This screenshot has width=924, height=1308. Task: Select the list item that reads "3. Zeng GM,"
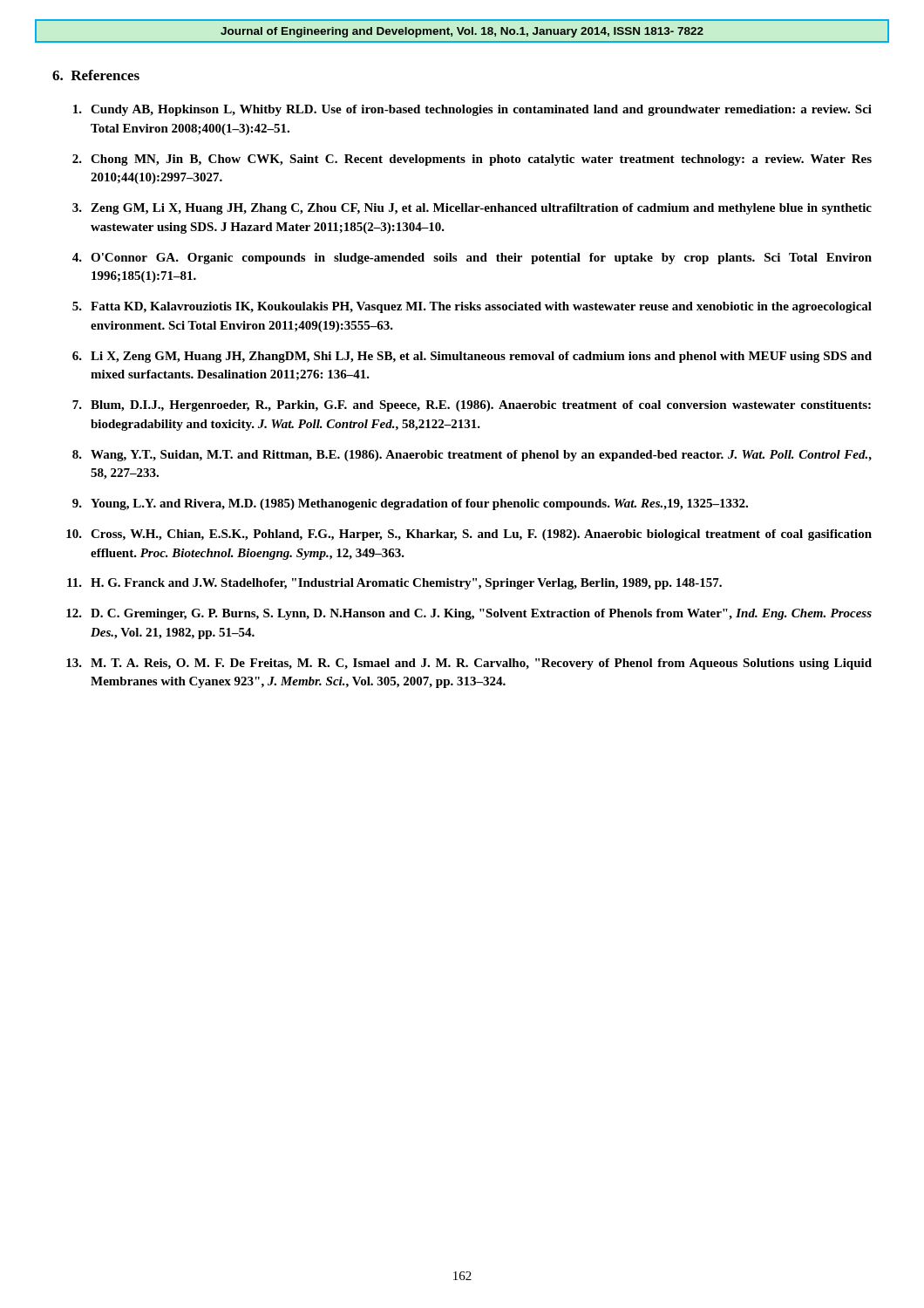[462, 218]
